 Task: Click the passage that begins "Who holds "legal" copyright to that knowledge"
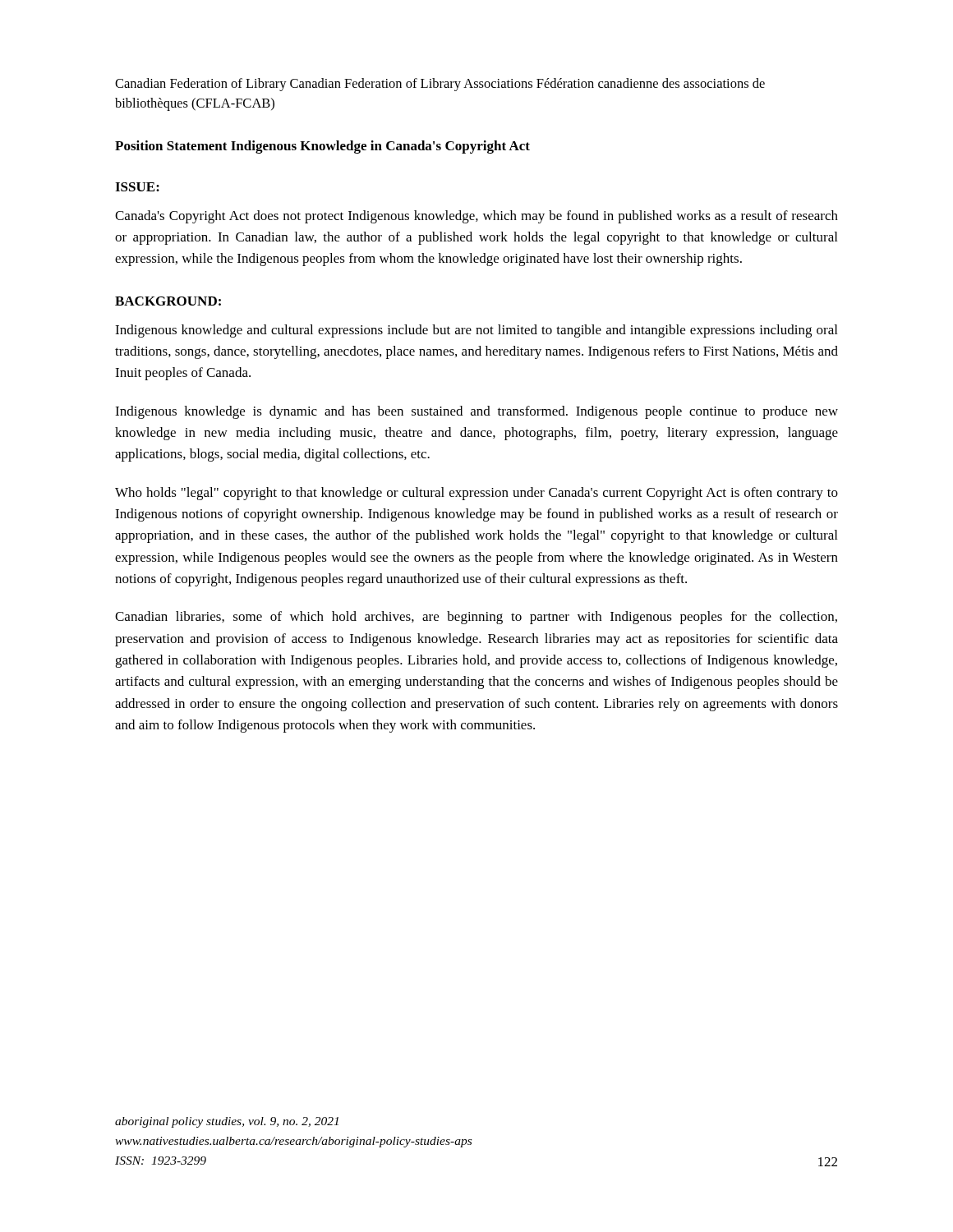click(x=476, y=535)
